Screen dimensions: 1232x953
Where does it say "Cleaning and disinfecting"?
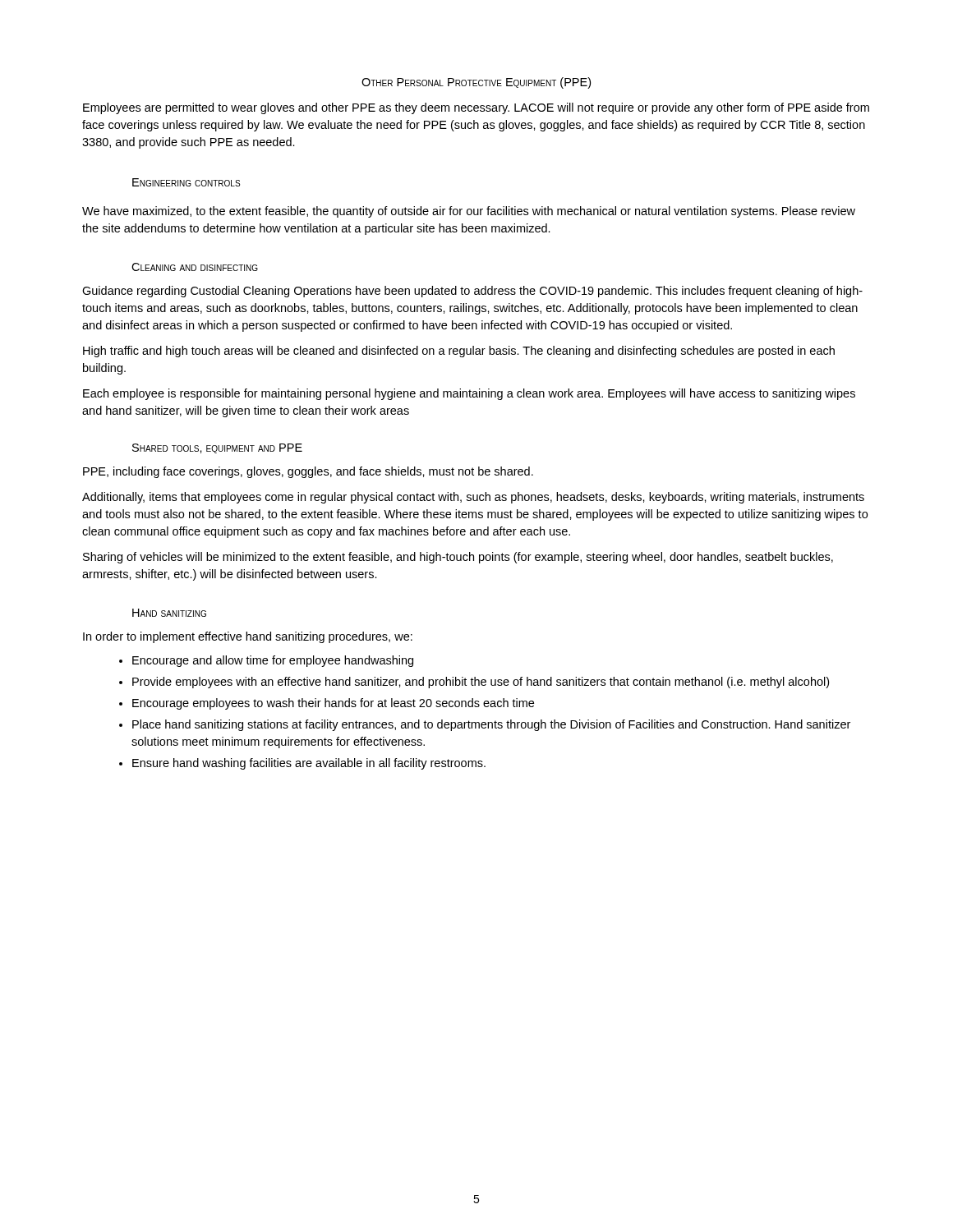click(x=195, y=267)
